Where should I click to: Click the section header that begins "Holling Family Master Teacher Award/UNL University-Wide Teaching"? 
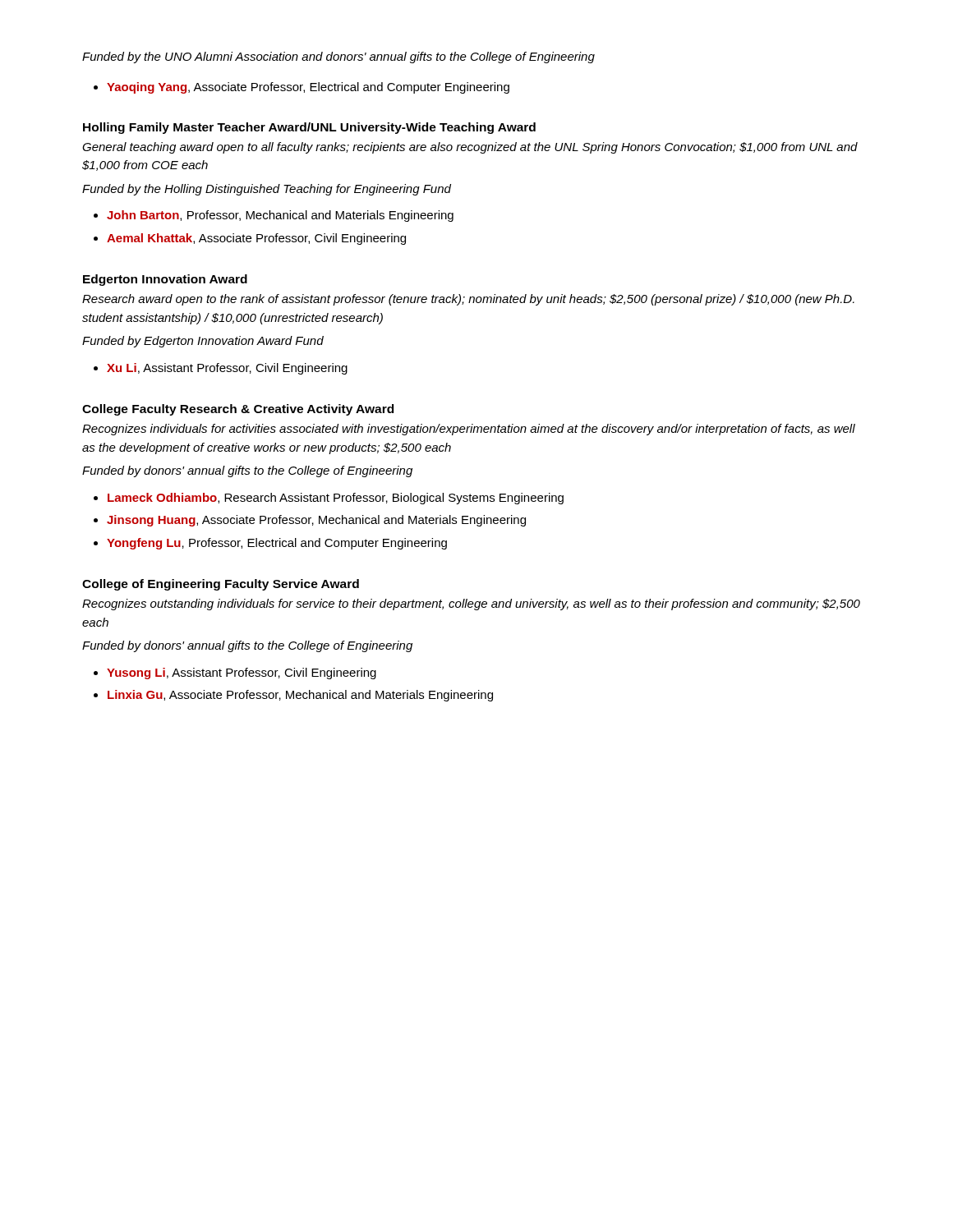point(309,126)
